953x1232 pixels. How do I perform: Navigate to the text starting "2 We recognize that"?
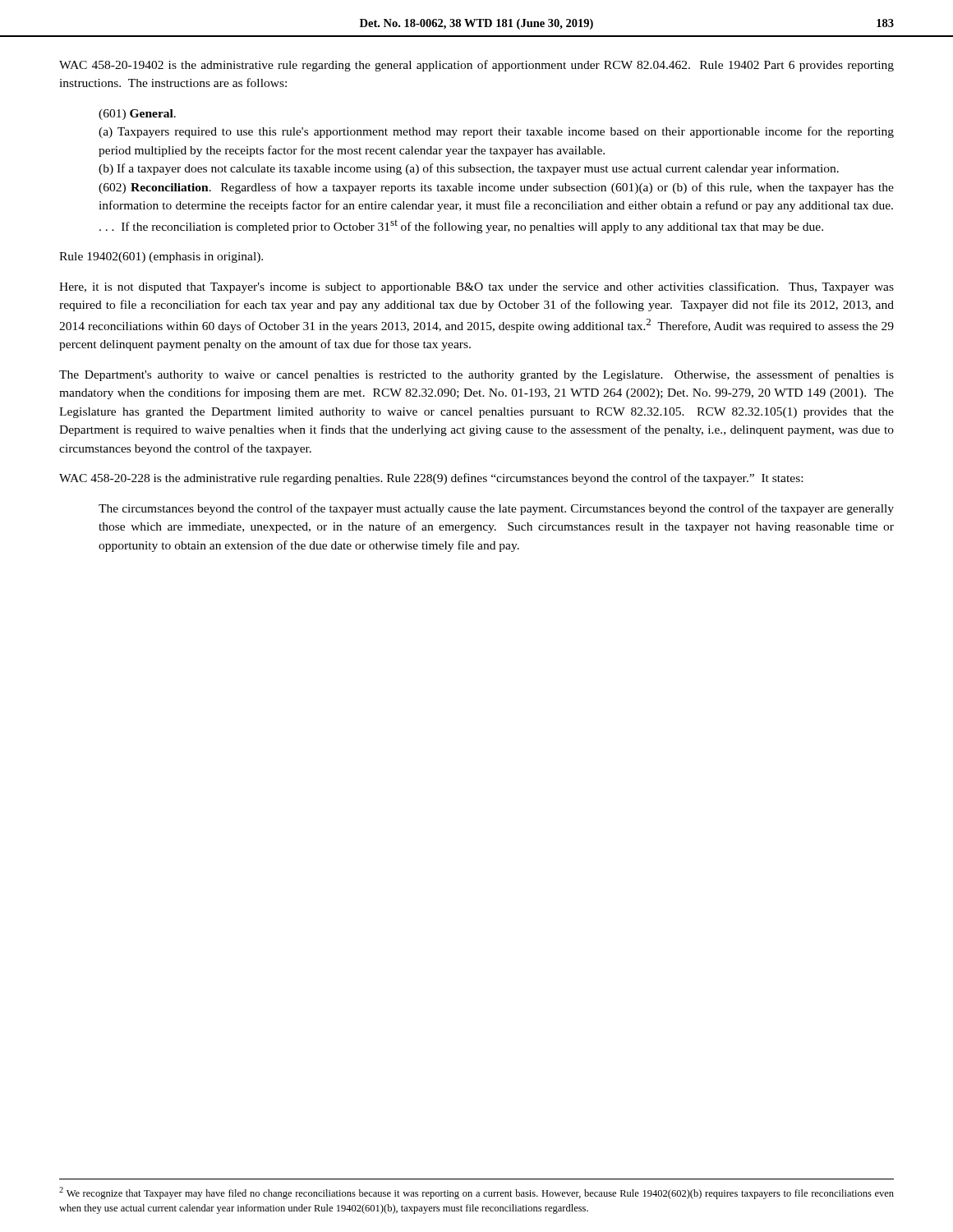[x=476, y=1199]
